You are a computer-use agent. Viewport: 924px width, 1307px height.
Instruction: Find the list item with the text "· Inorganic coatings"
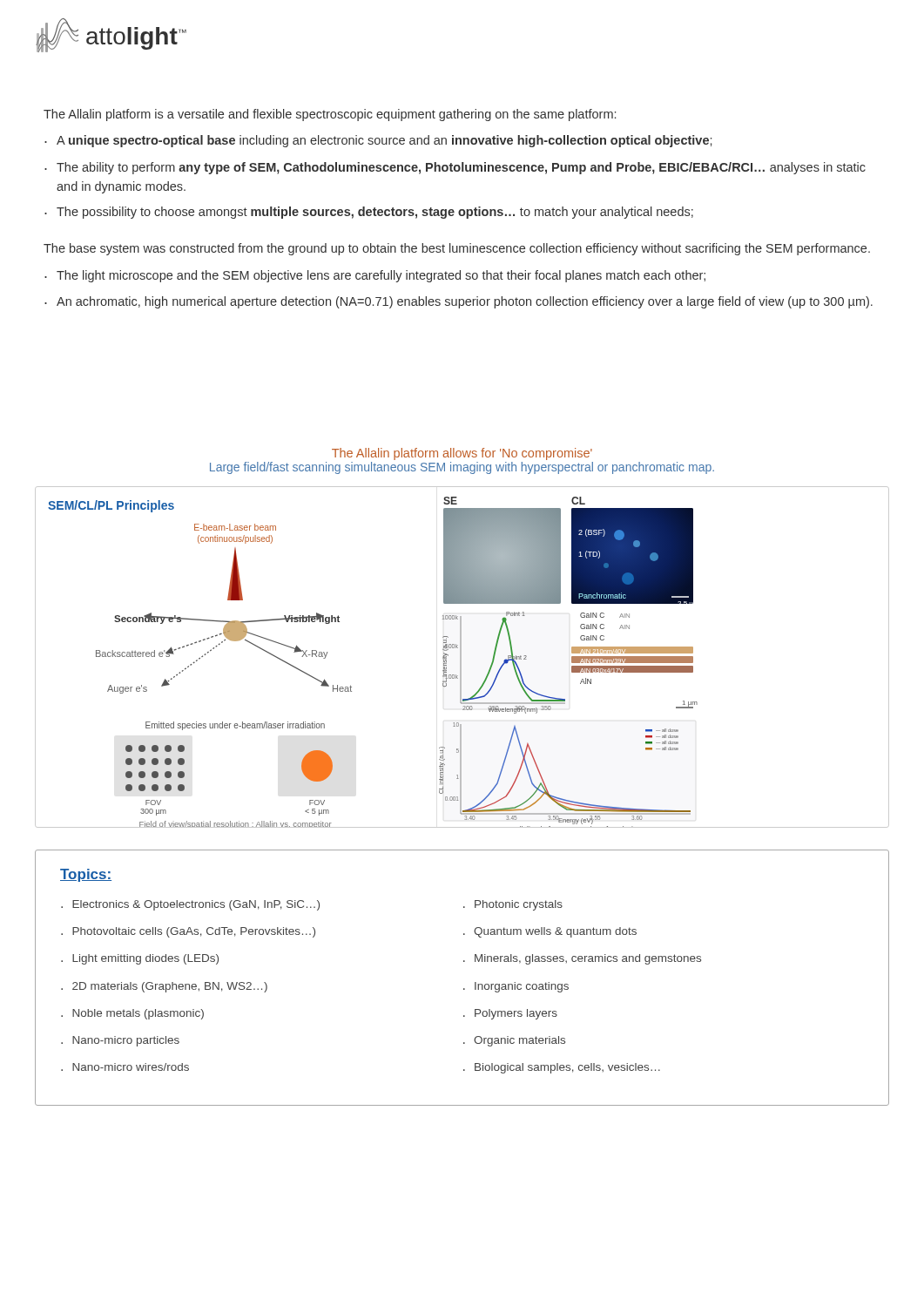pos(516,988)
